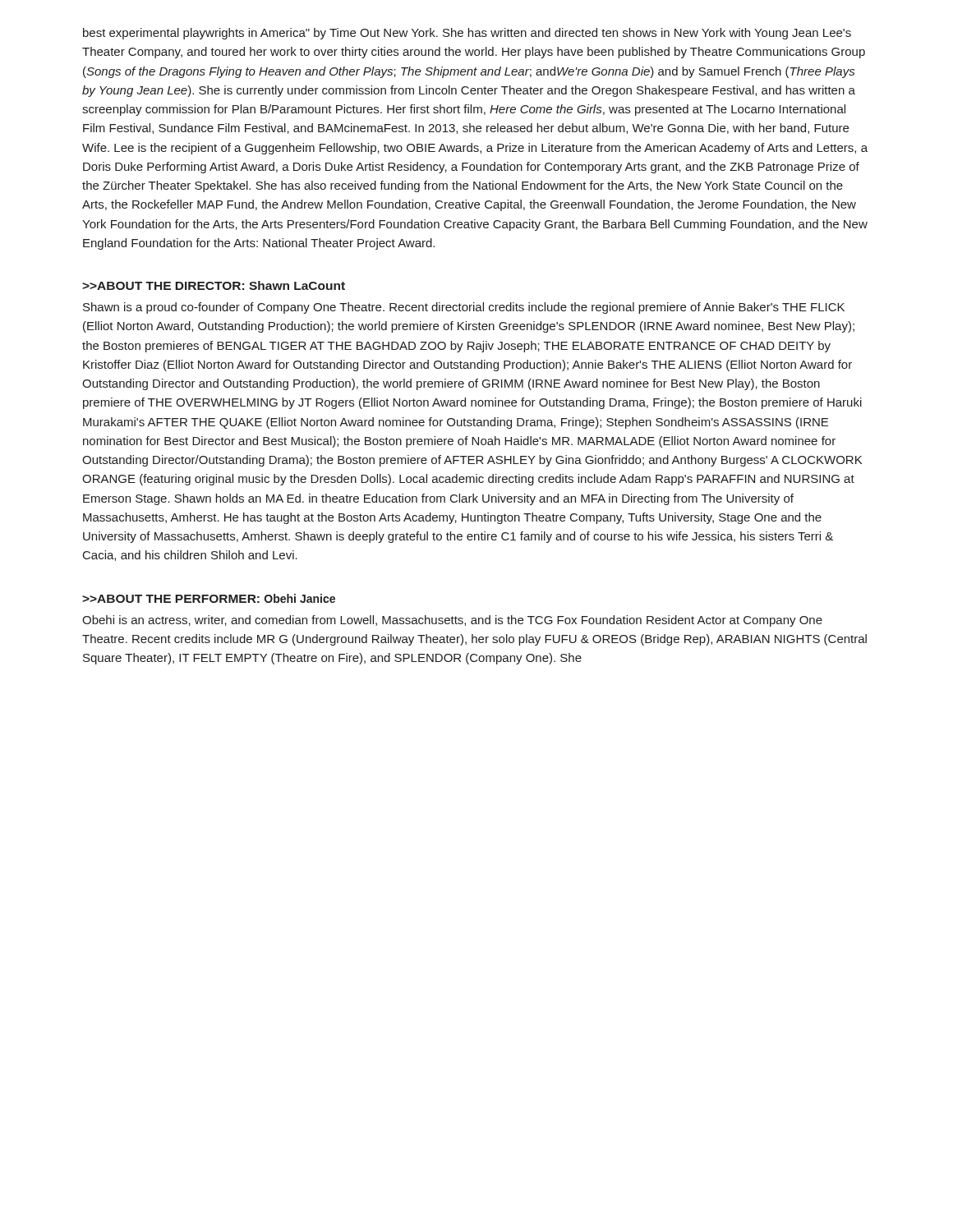The width and height of the screenshot is (953, 1232).
Task: Click on the section header with the text ">>ABOUT THE DIRECTOR: Shawn LaCount"
Action: pyautogui.click(x=214, y=285)
